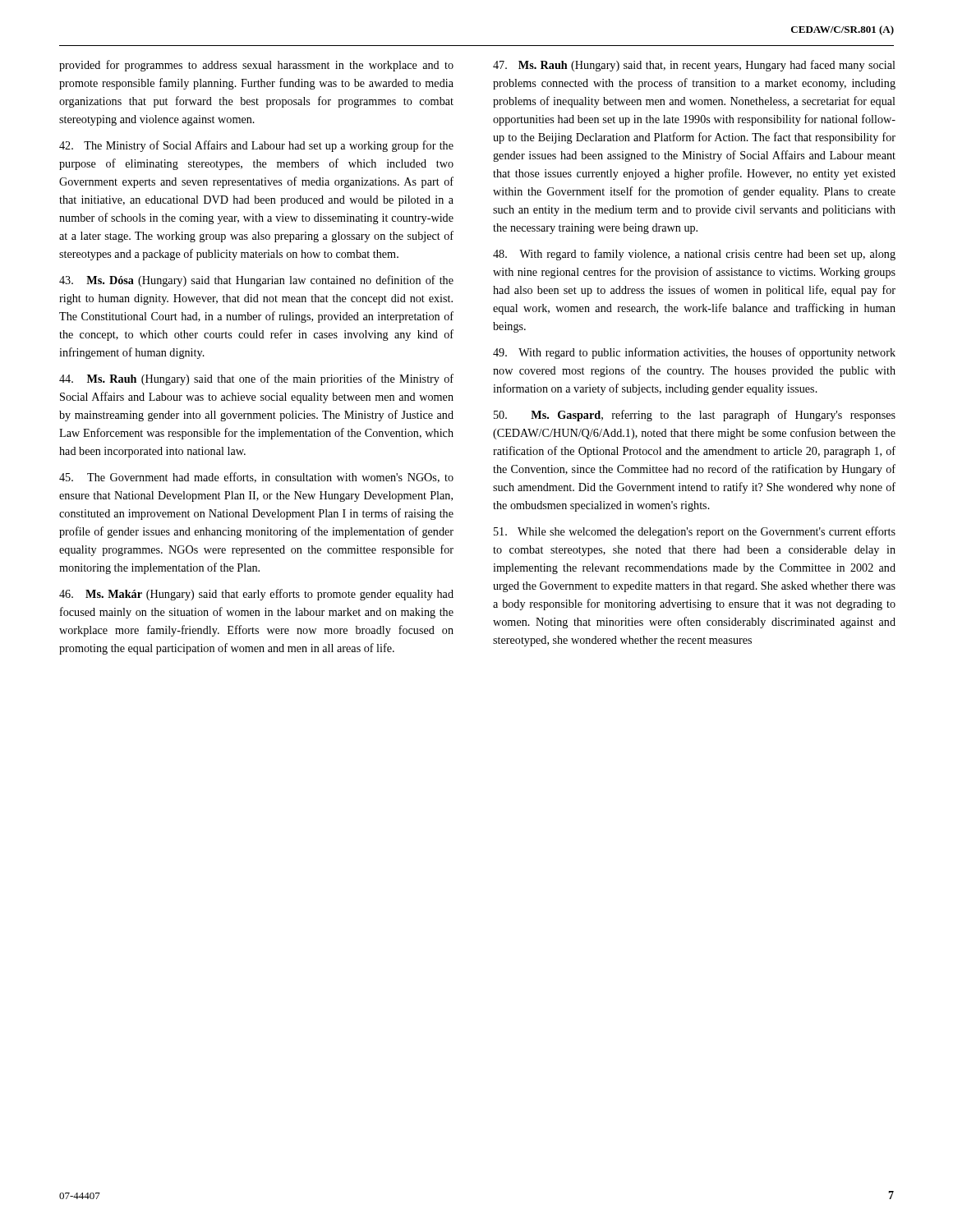This screenshot has height=1232, width=953.
Task: Locate the text block containing "With regard to public"
Action: coord(694,370)
